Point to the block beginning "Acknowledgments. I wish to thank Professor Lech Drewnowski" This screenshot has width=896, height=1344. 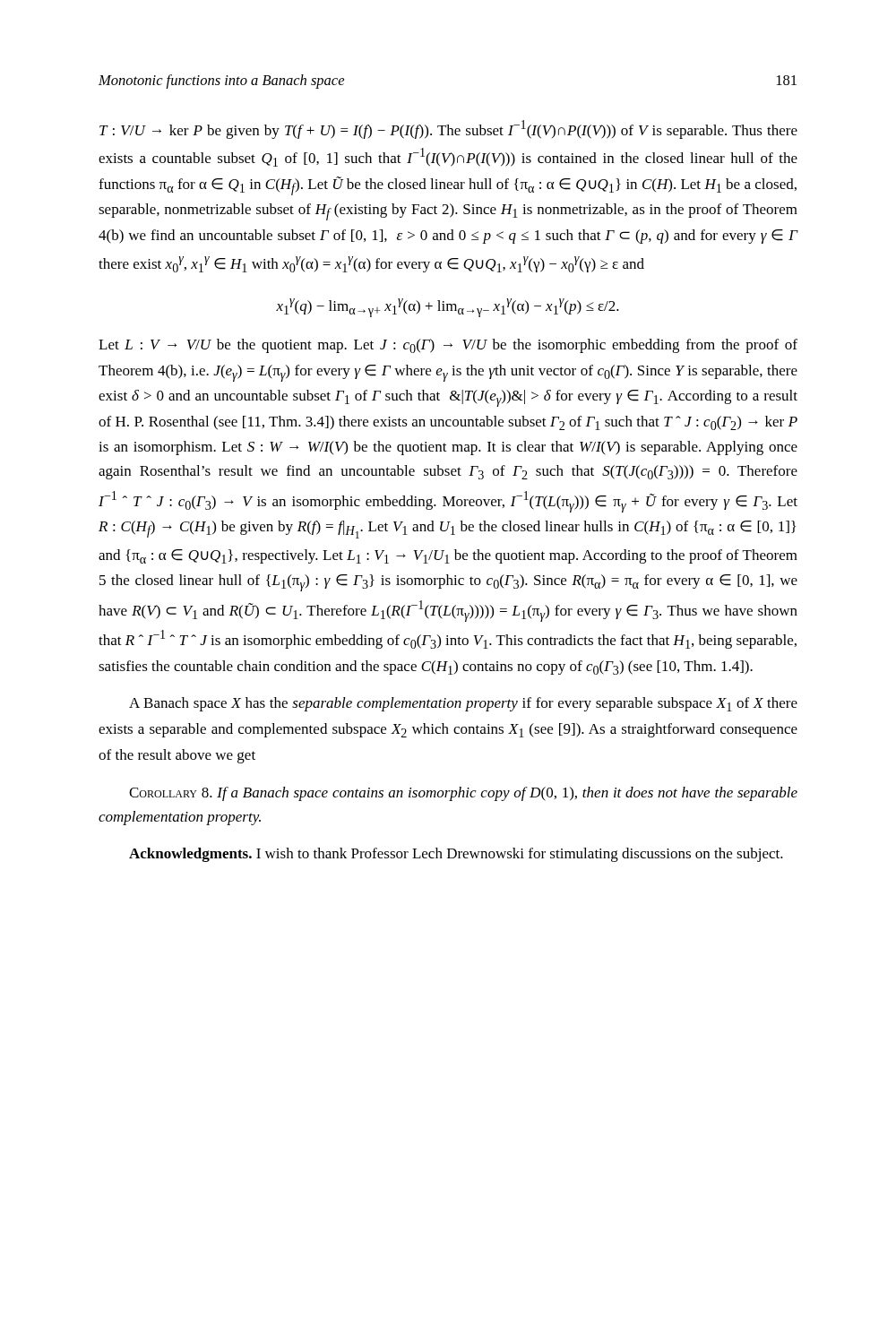point(448,854)
